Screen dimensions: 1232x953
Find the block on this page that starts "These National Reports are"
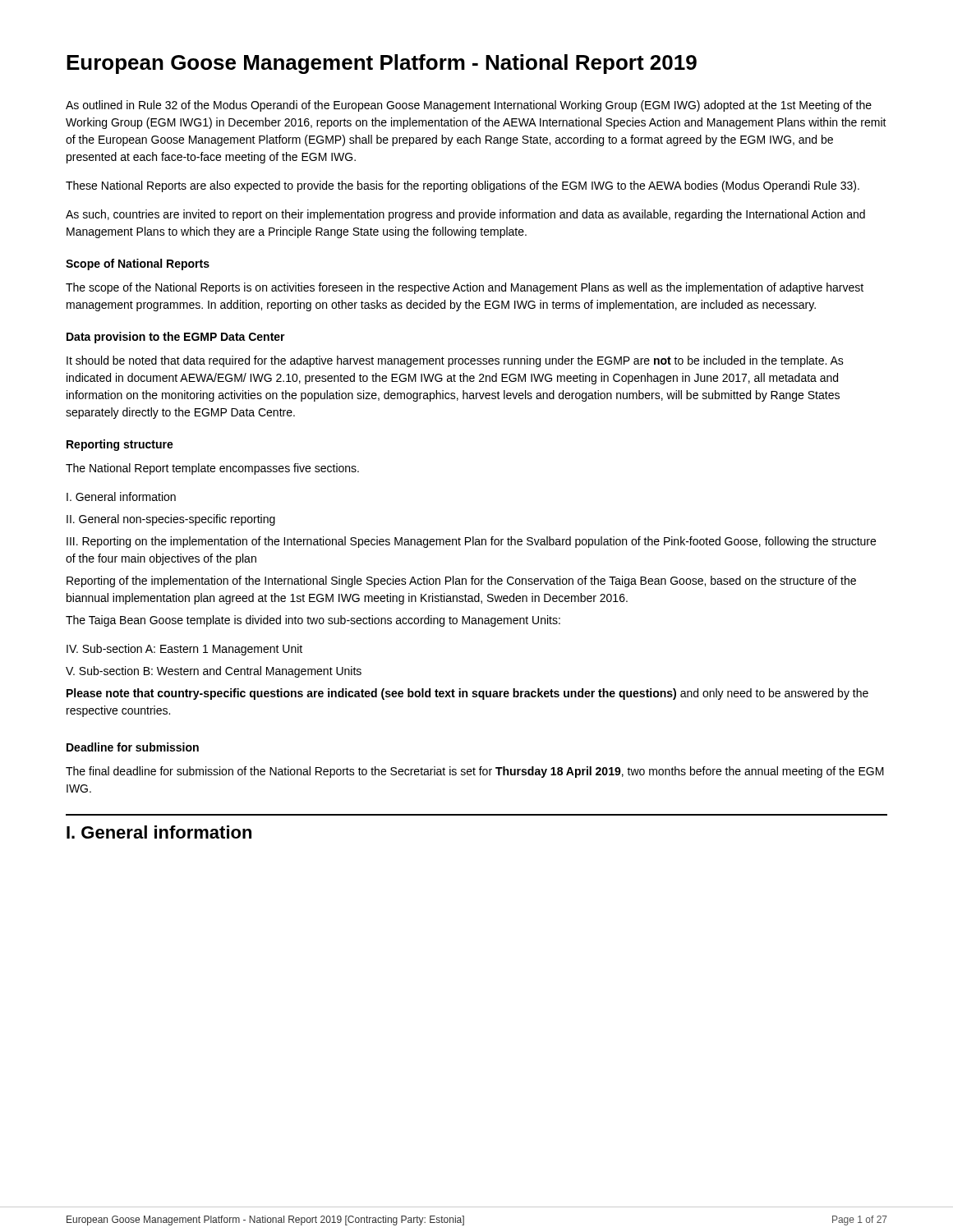point(476,186)
